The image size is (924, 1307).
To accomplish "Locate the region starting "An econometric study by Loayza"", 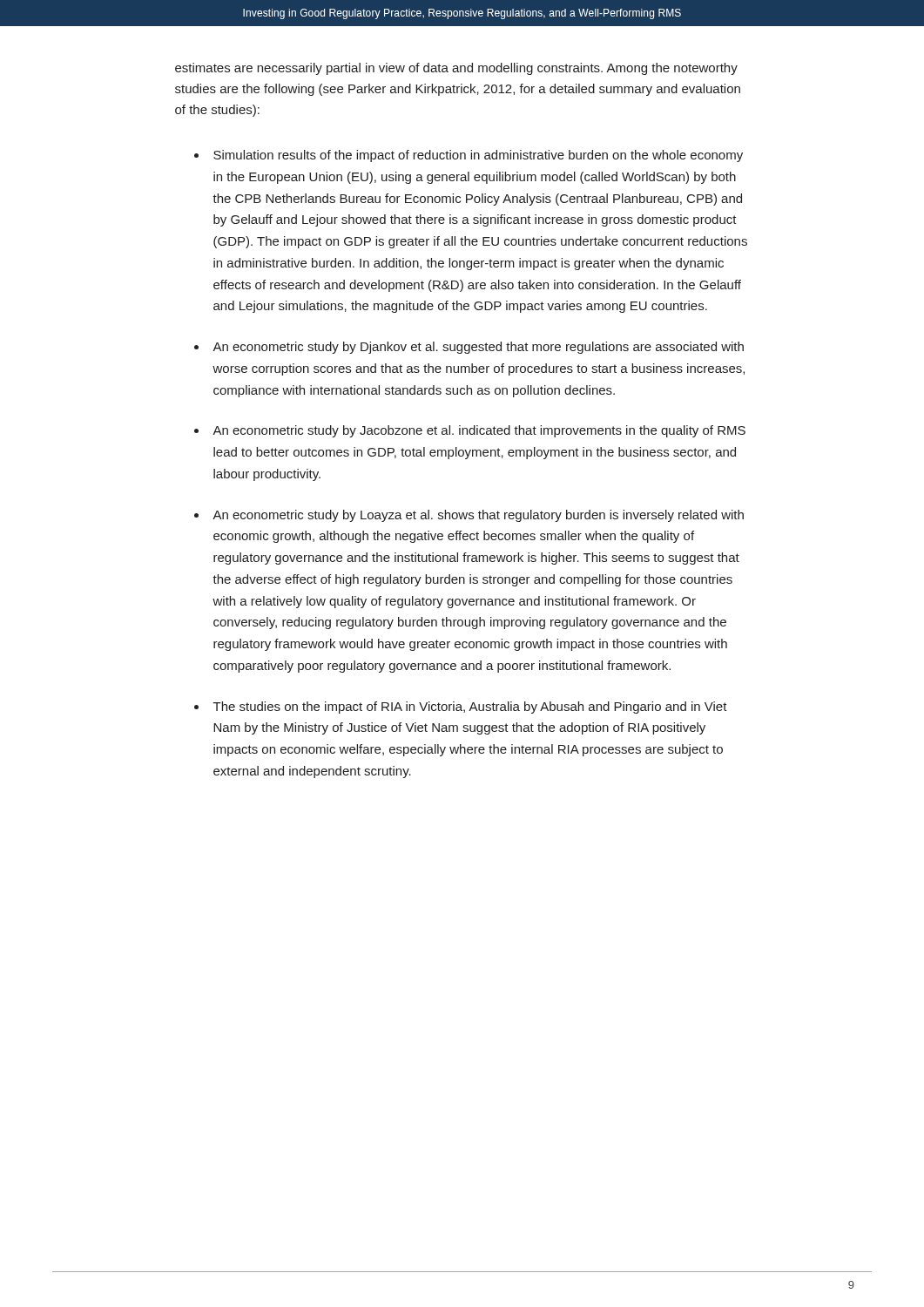I will click(479, 590).
